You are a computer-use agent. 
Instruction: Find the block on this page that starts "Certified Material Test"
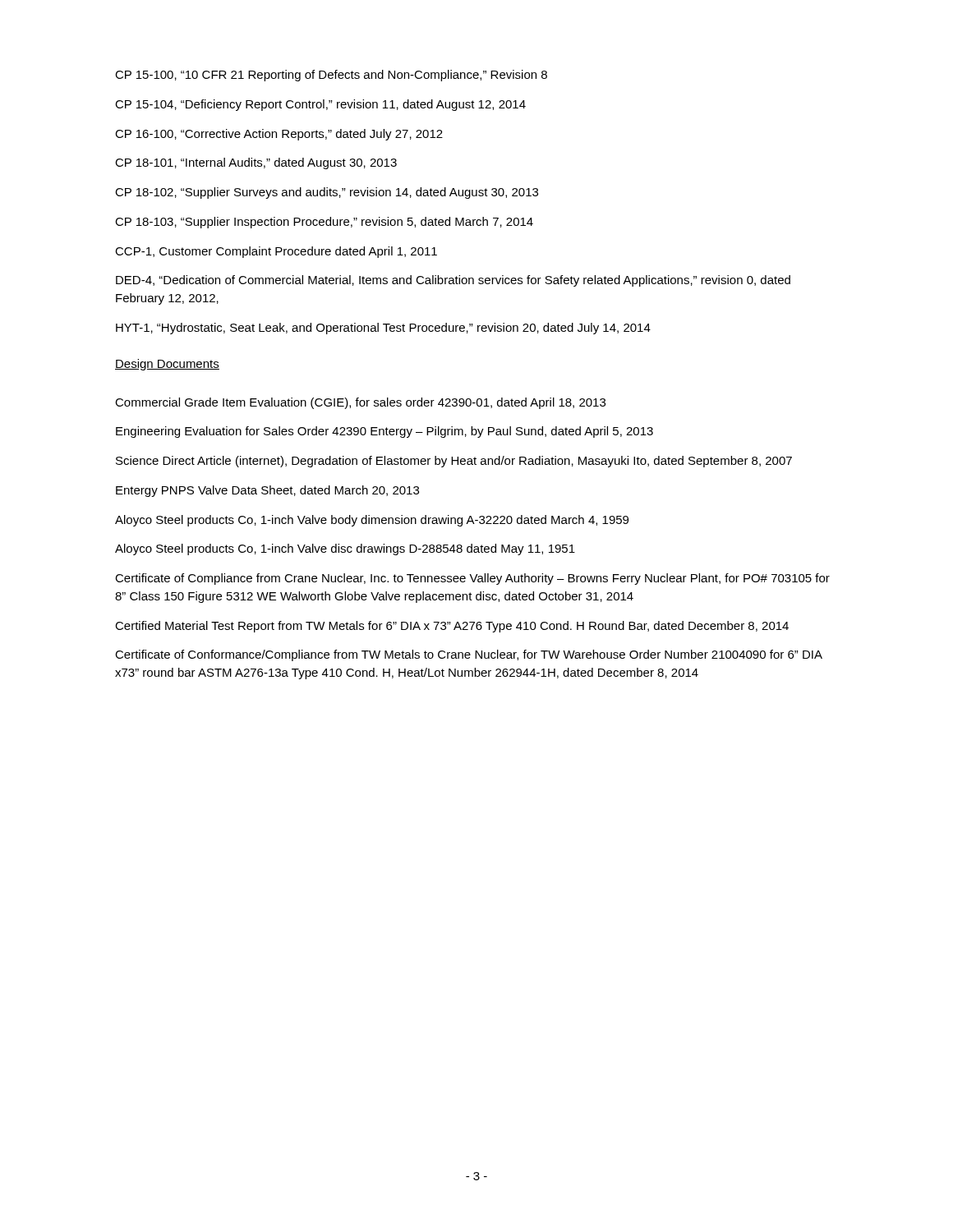tap(452, 625)
